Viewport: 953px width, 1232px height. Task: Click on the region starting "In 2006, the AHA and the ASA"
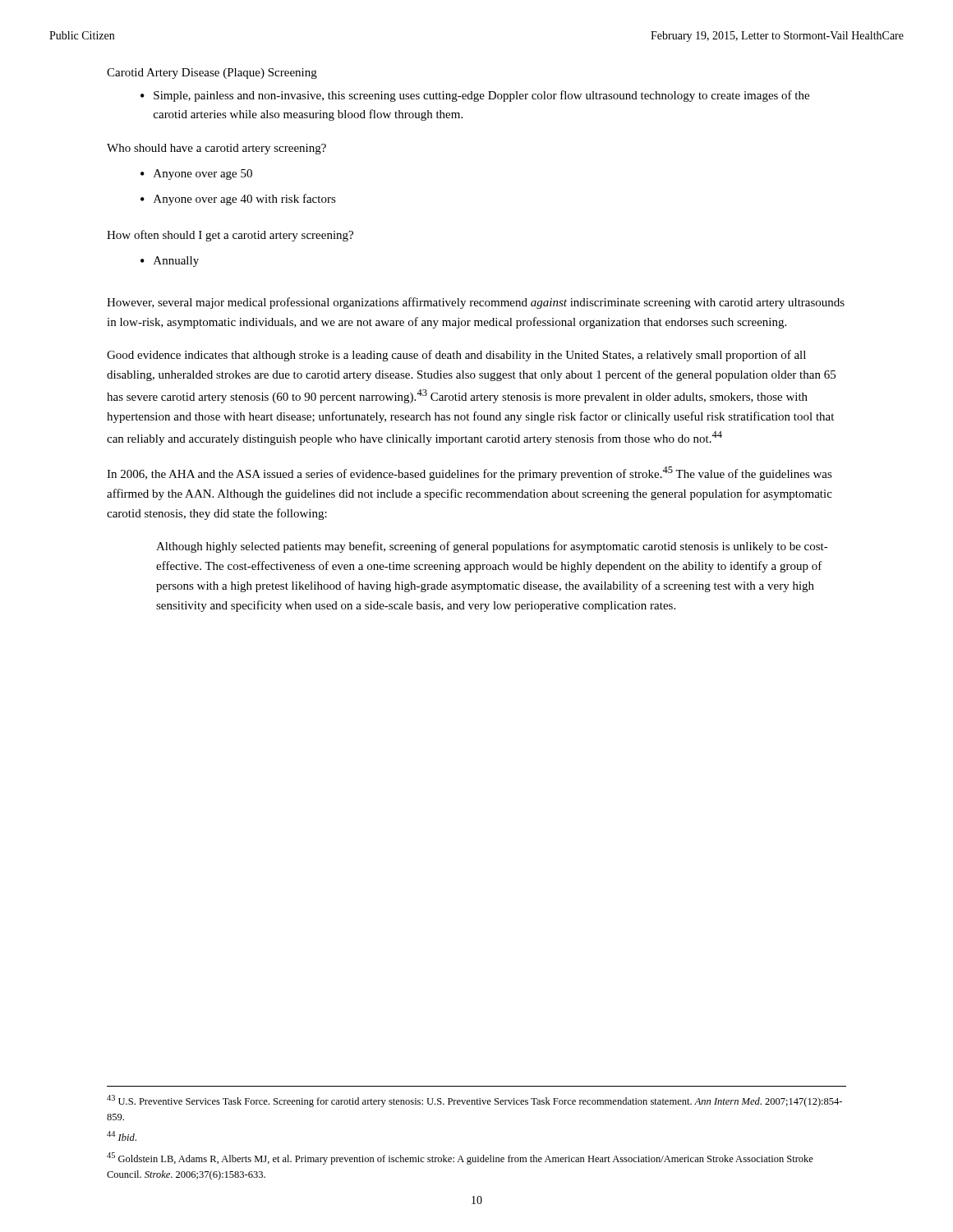pos(469,492)
